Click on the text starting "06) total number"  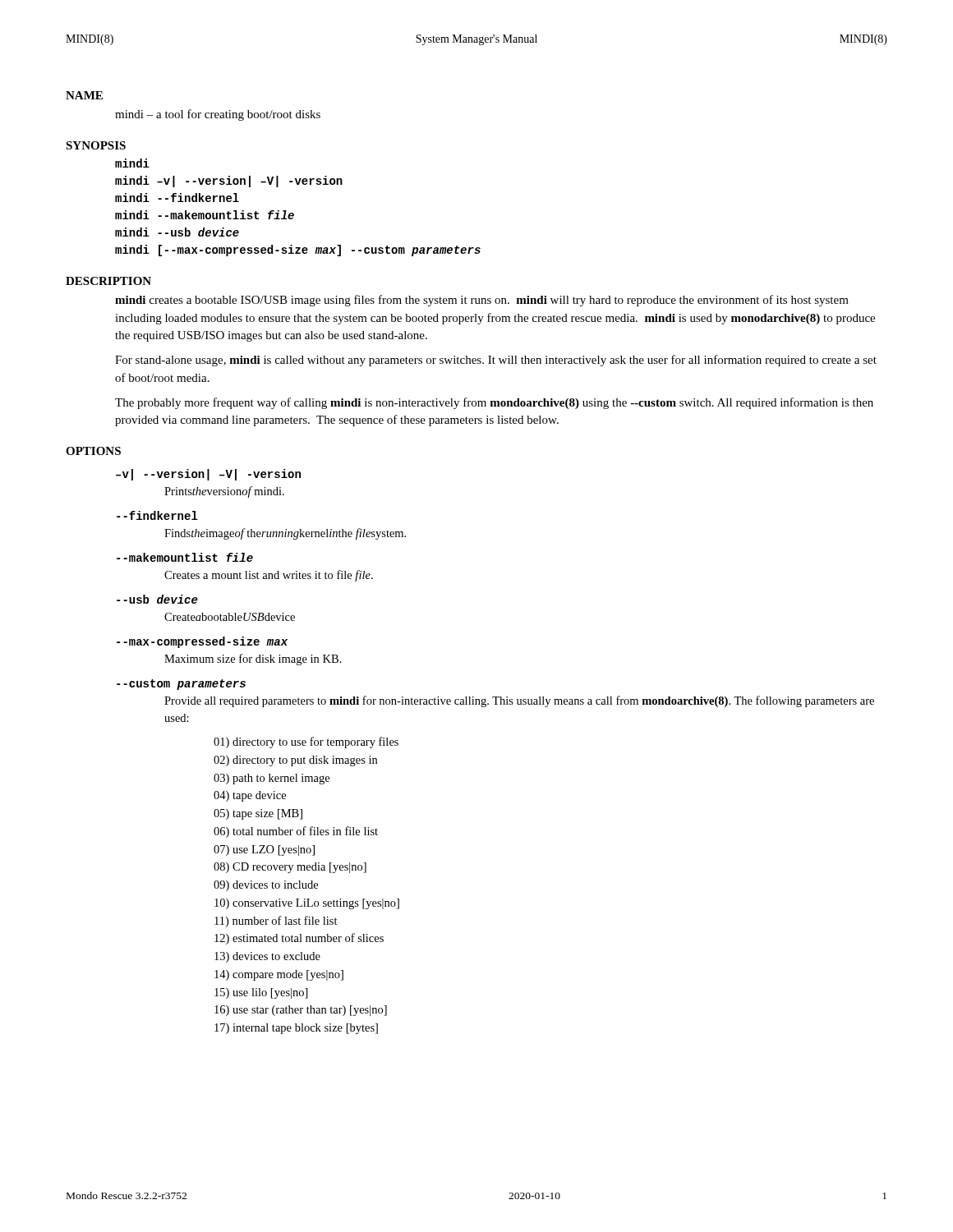[296, 831]
